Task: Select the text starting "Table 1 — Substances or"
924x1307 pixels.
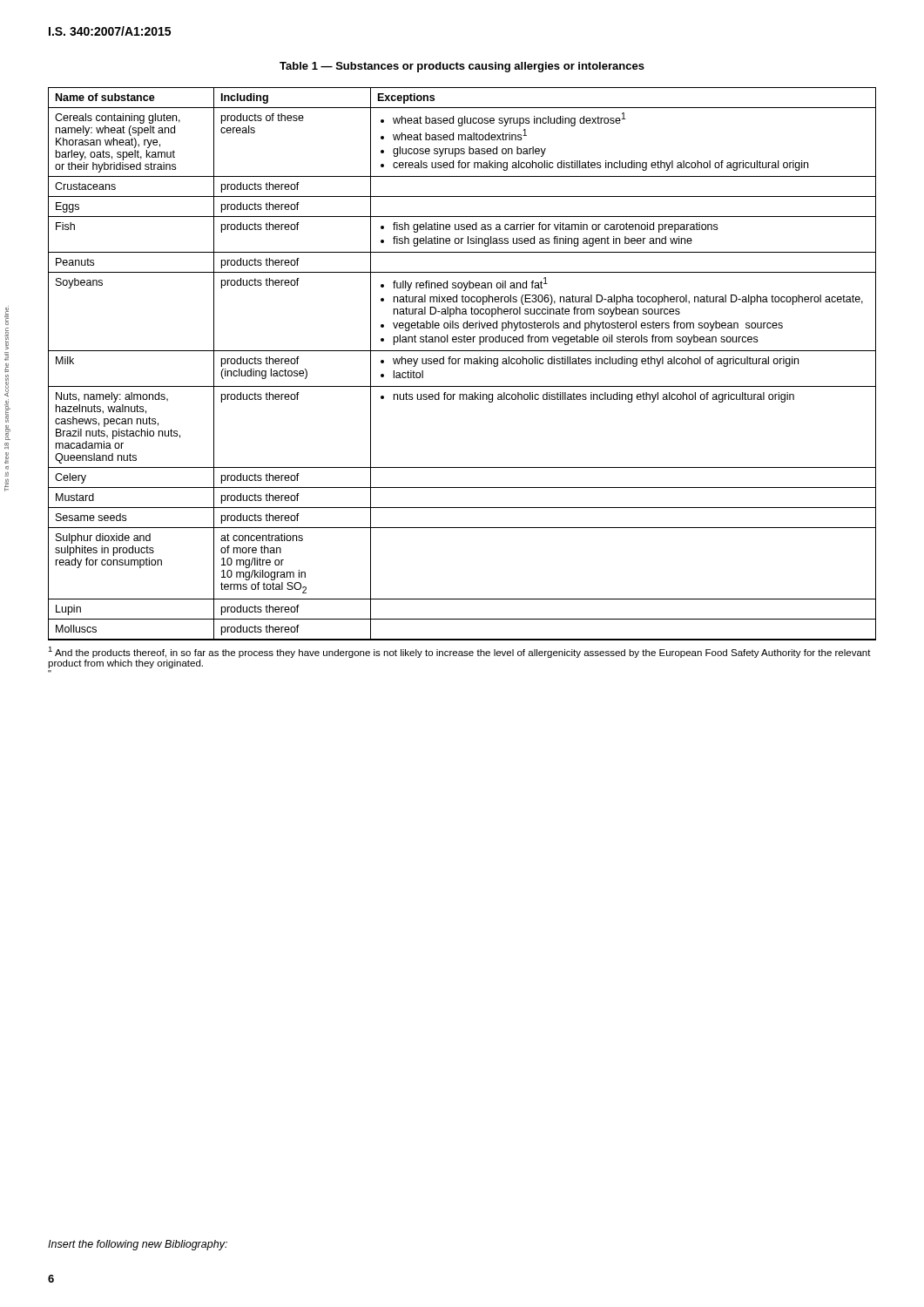Action: click(462, 66)
